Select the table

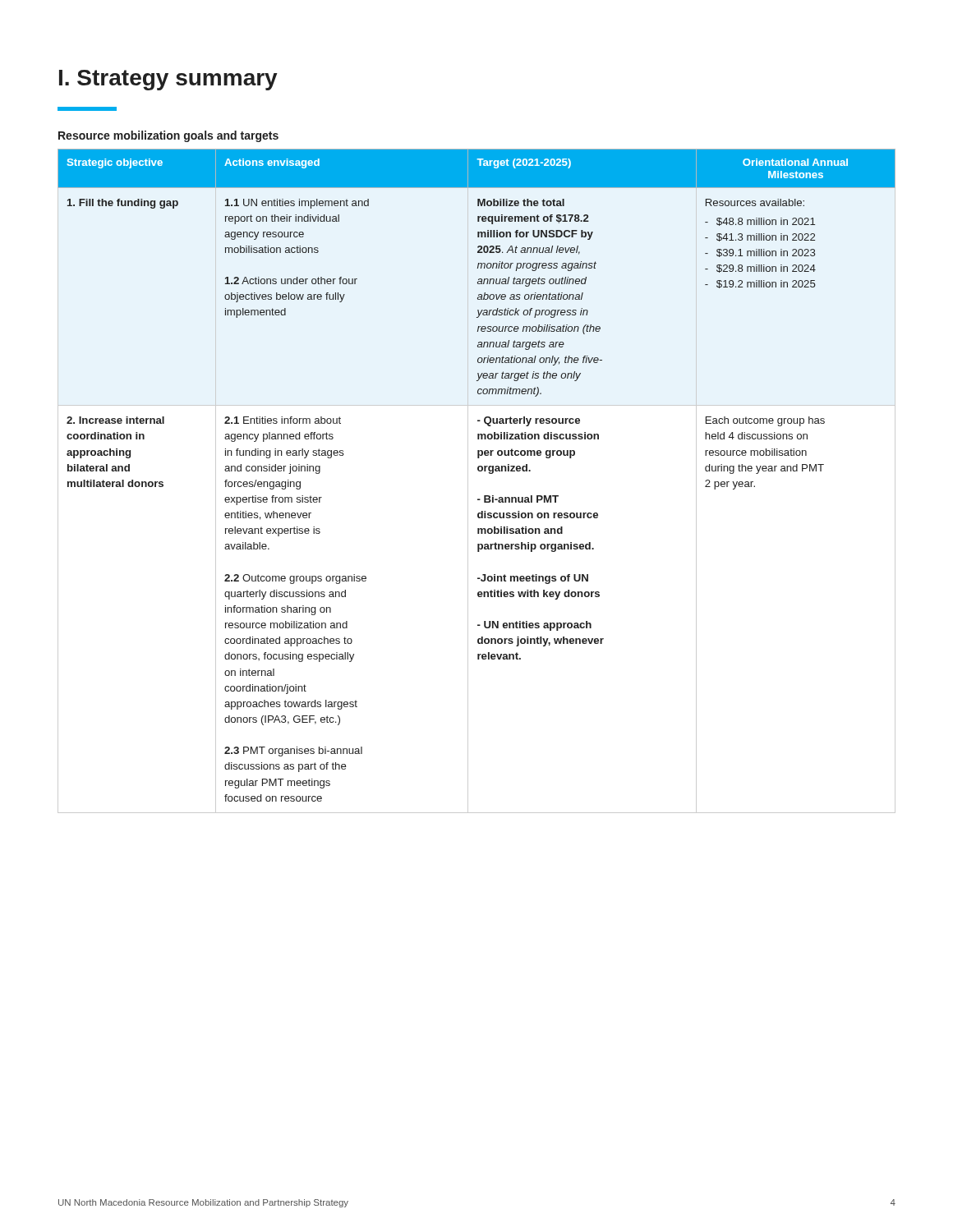pyautogui.click(x=476, y=481)
